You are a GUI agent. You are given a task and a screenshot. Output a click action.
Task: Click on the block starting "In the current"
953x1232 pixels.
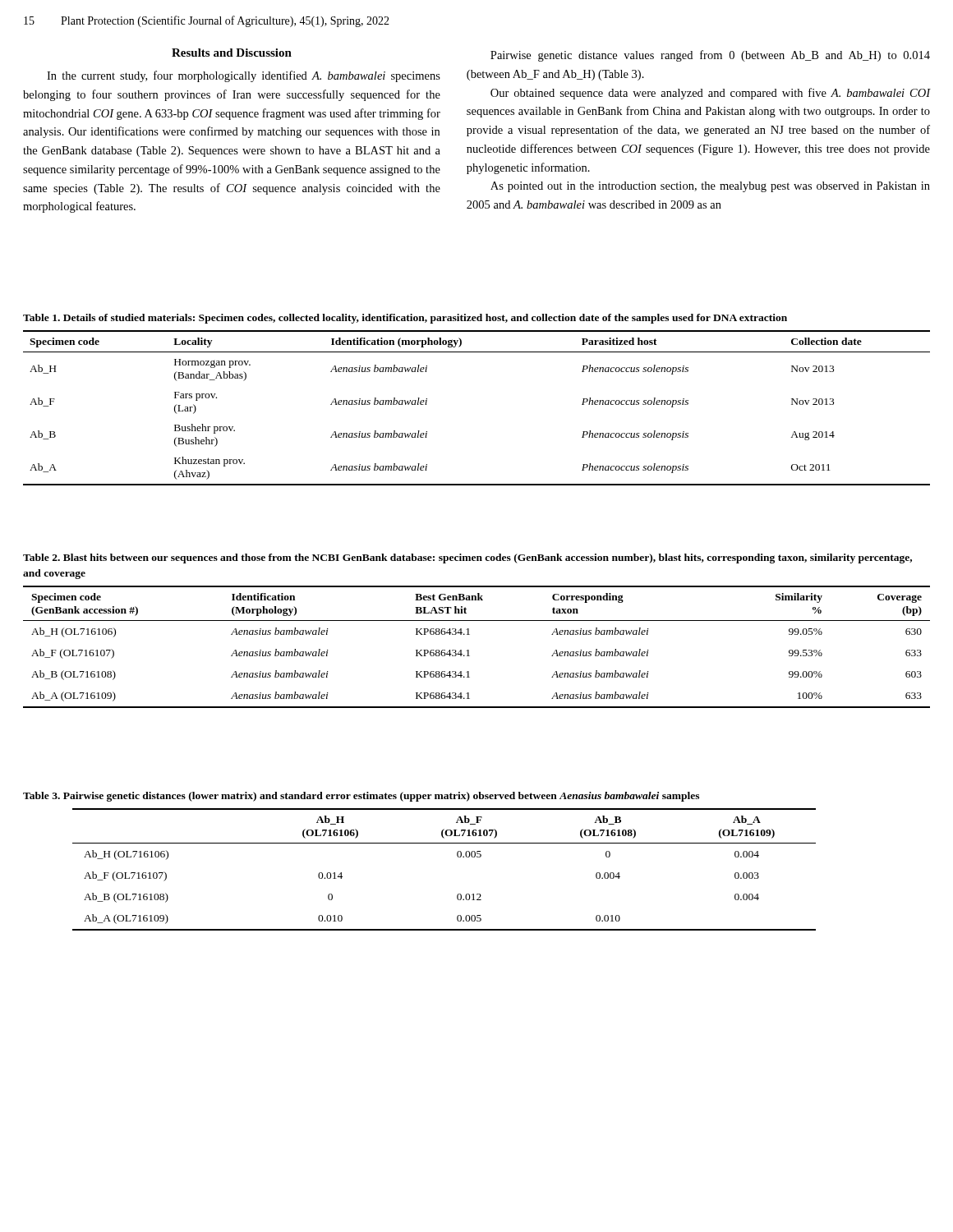click(232, 141)
